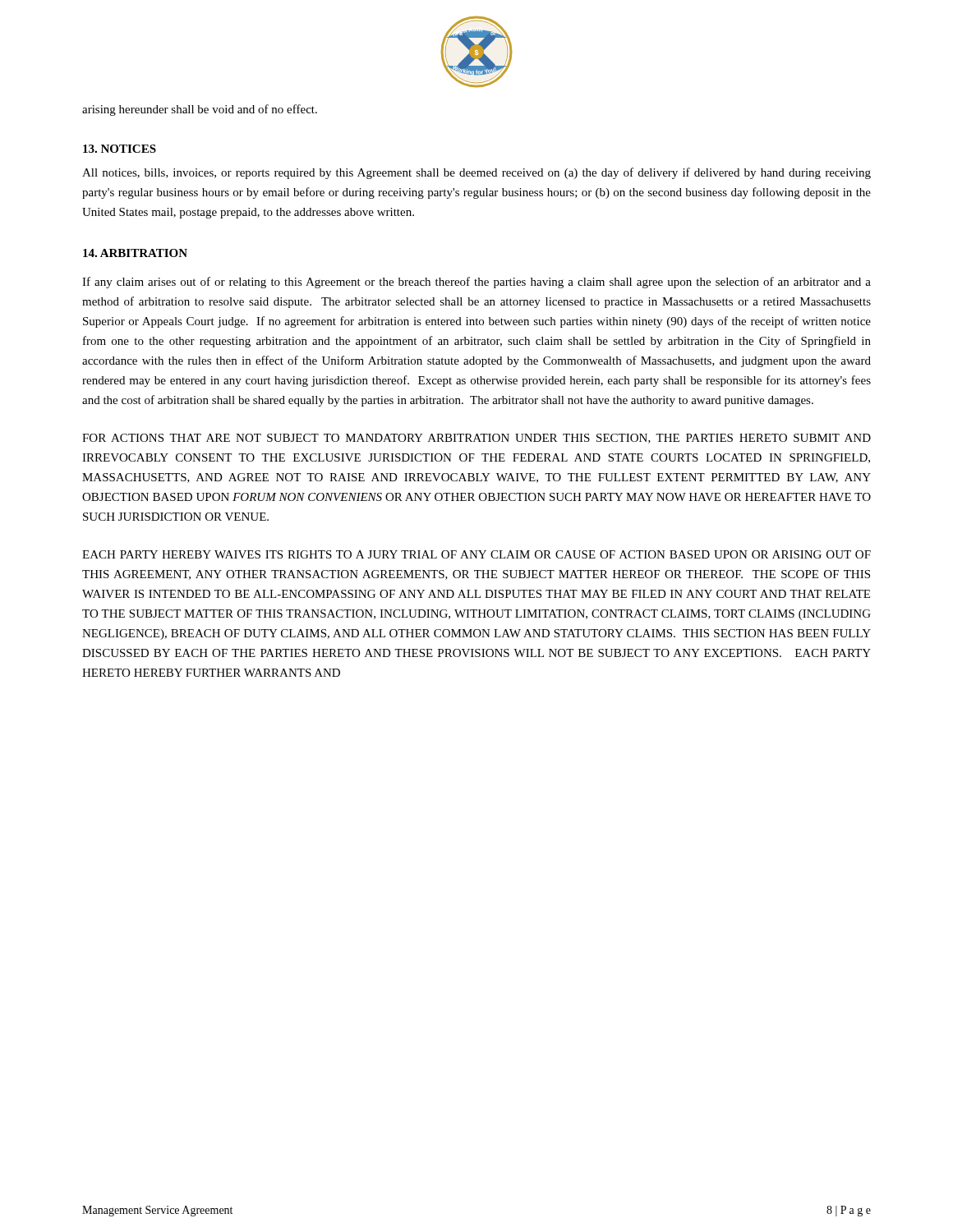Point to "14. ARBITRATION"
953x1232 pixels.
(135, 253)
